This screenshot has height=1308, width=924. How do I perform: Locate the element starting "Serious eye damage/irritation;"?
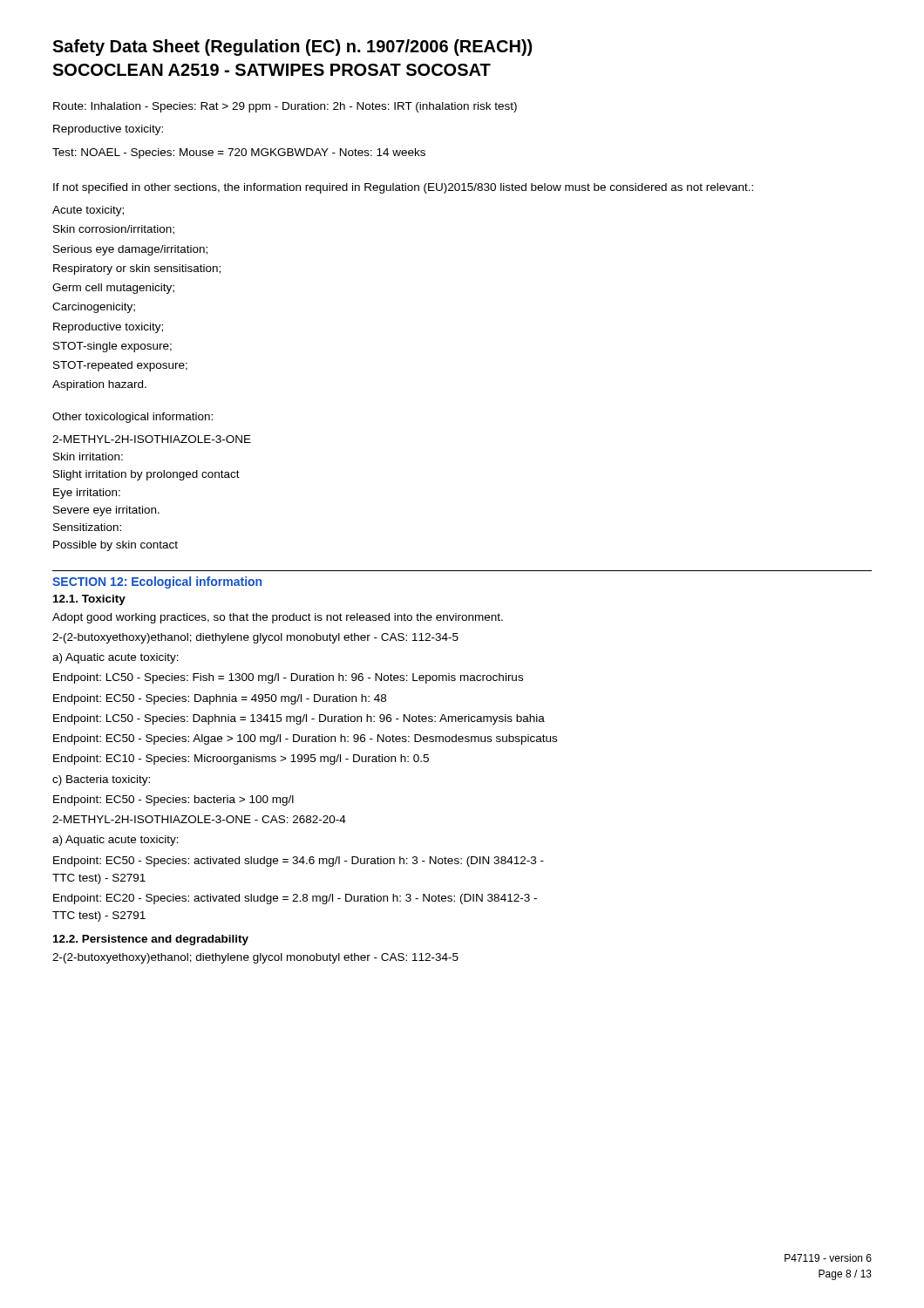(x=130, y=249)
